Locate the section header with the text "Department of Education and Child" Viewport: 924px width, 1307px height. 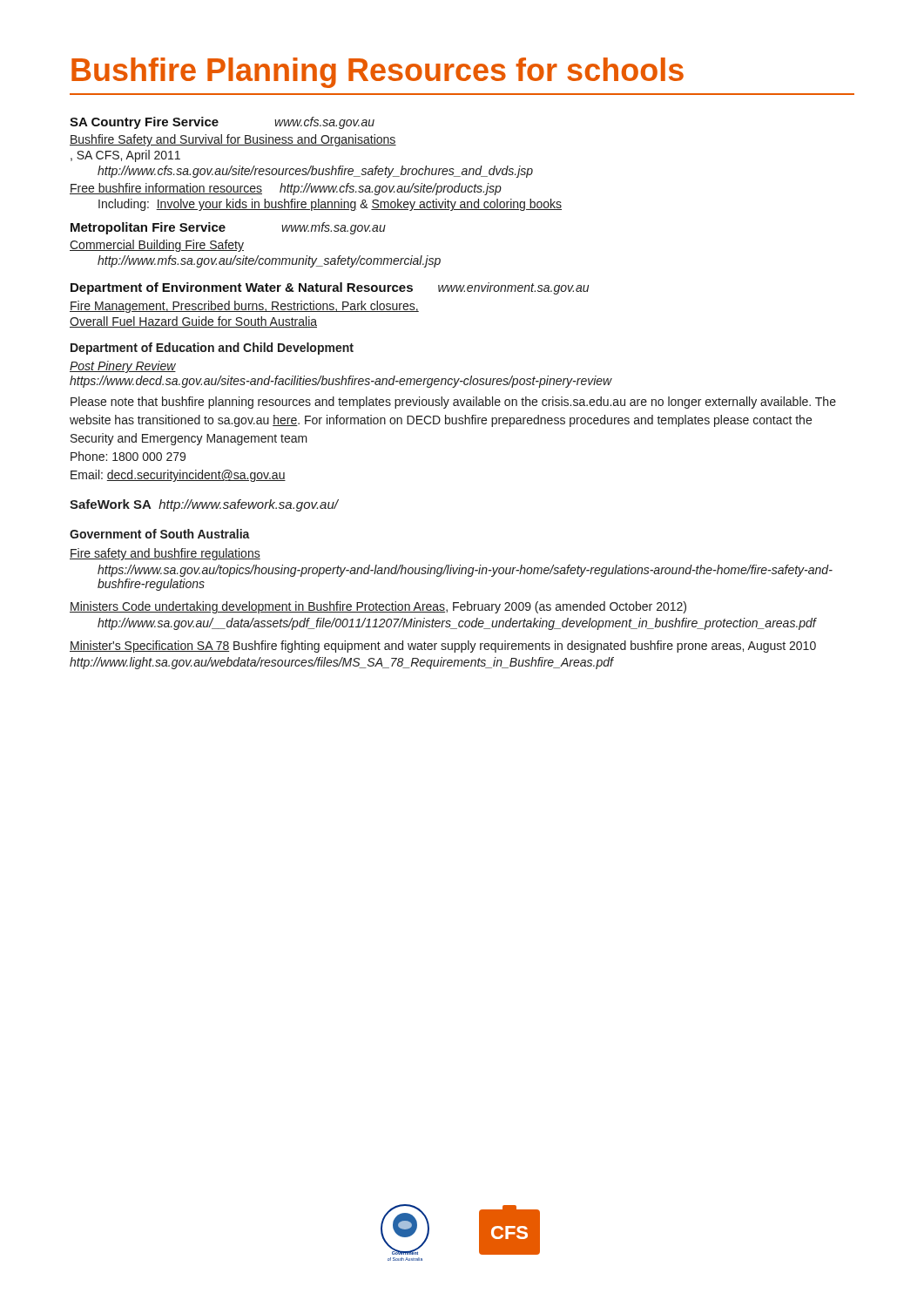[x=212, y=348]
